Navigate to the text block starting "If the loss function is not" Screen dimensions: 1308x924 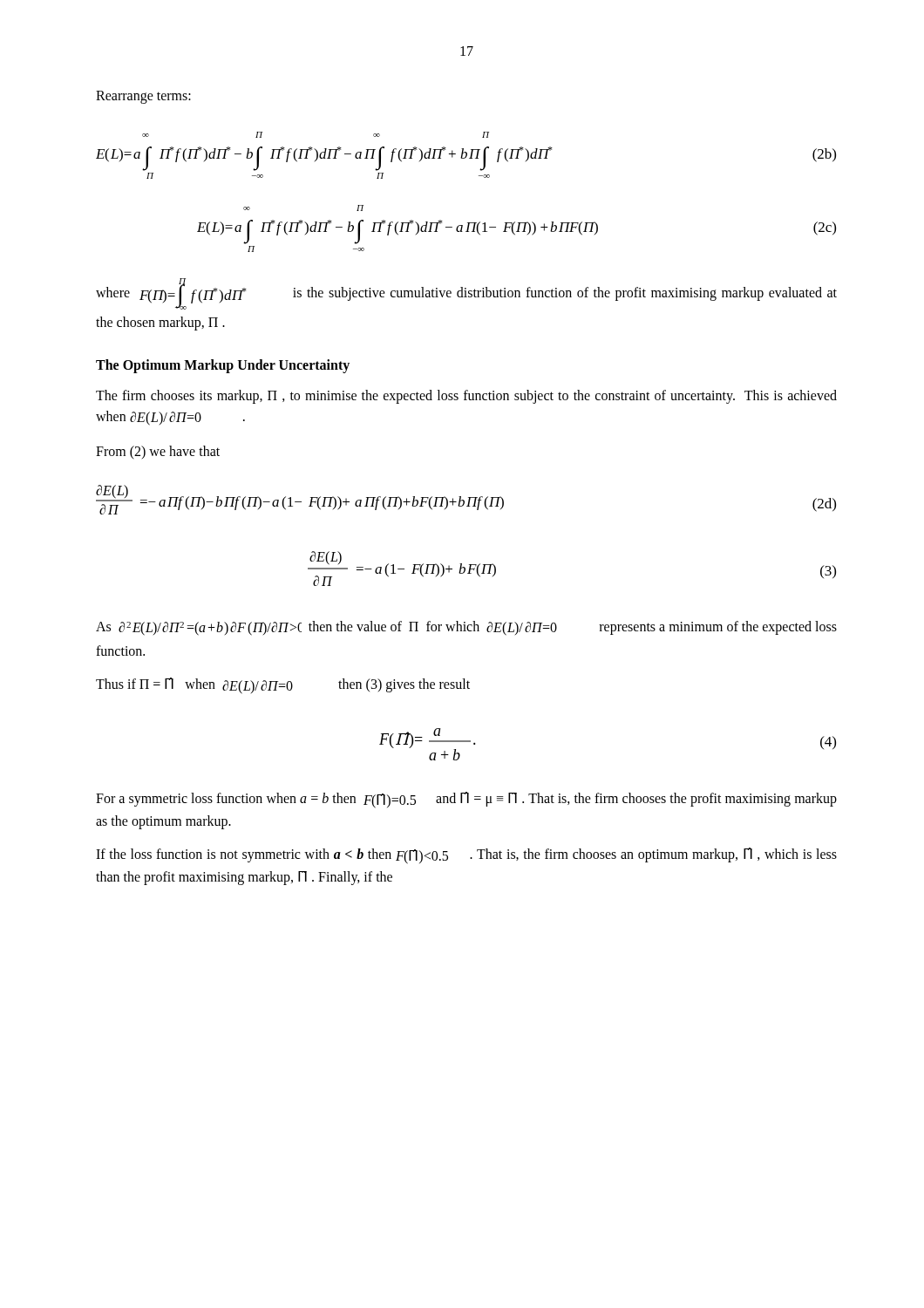point(466,864)
